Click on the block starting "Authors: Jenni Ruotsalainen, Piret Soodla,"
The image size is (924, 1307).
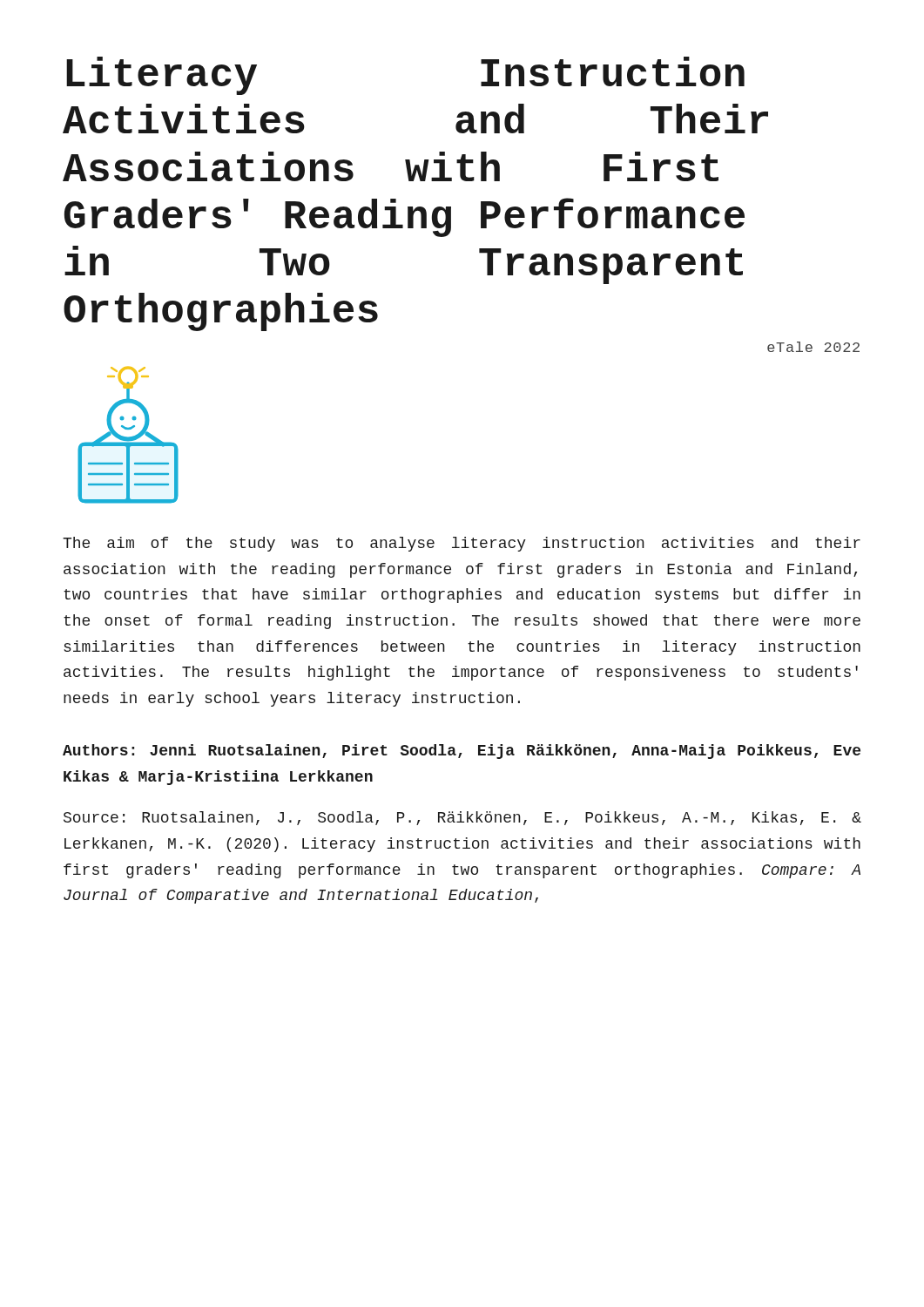tap(462, 764)
